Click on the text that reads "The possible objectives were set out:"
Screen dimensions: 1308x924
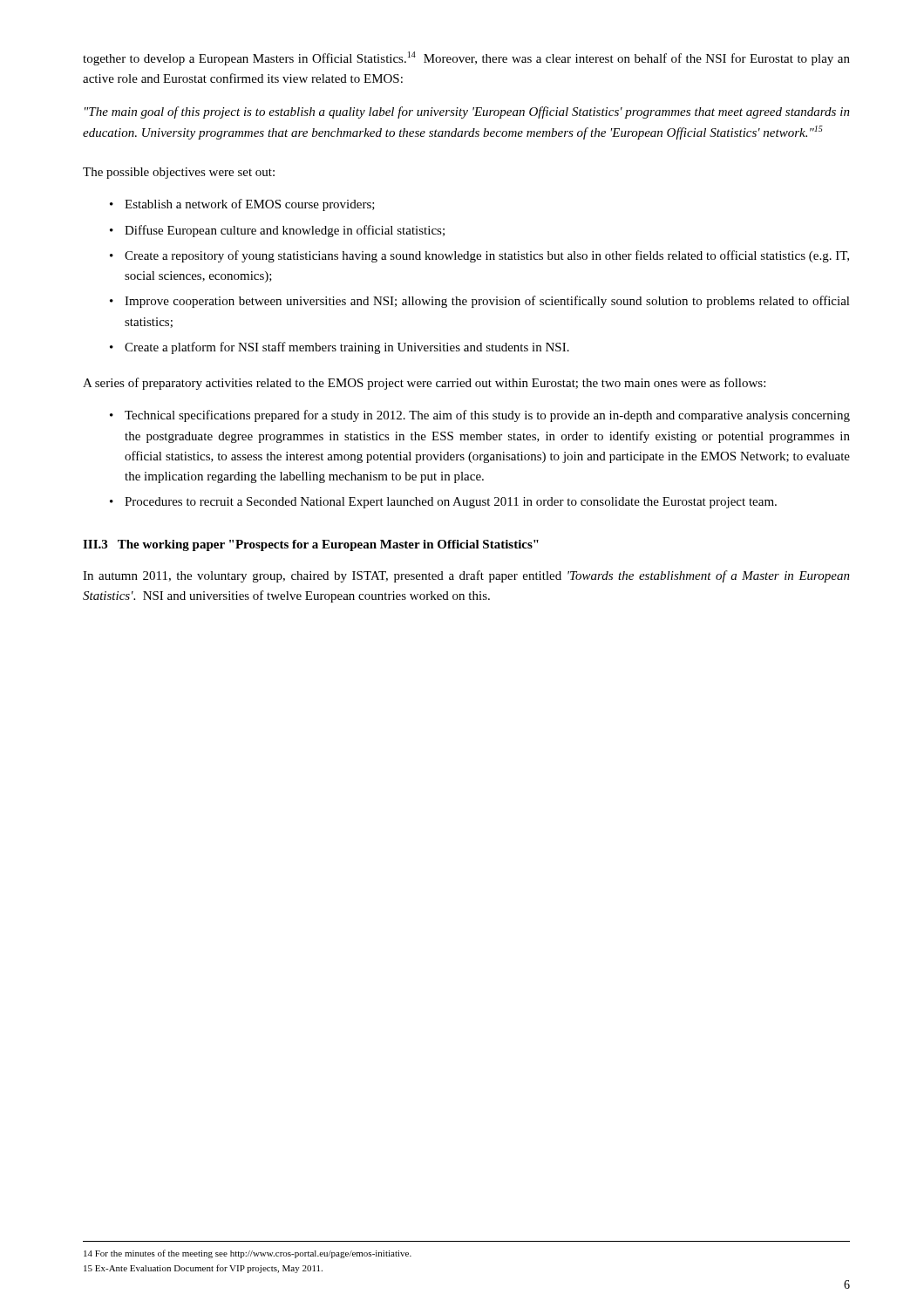coord(179,172)
